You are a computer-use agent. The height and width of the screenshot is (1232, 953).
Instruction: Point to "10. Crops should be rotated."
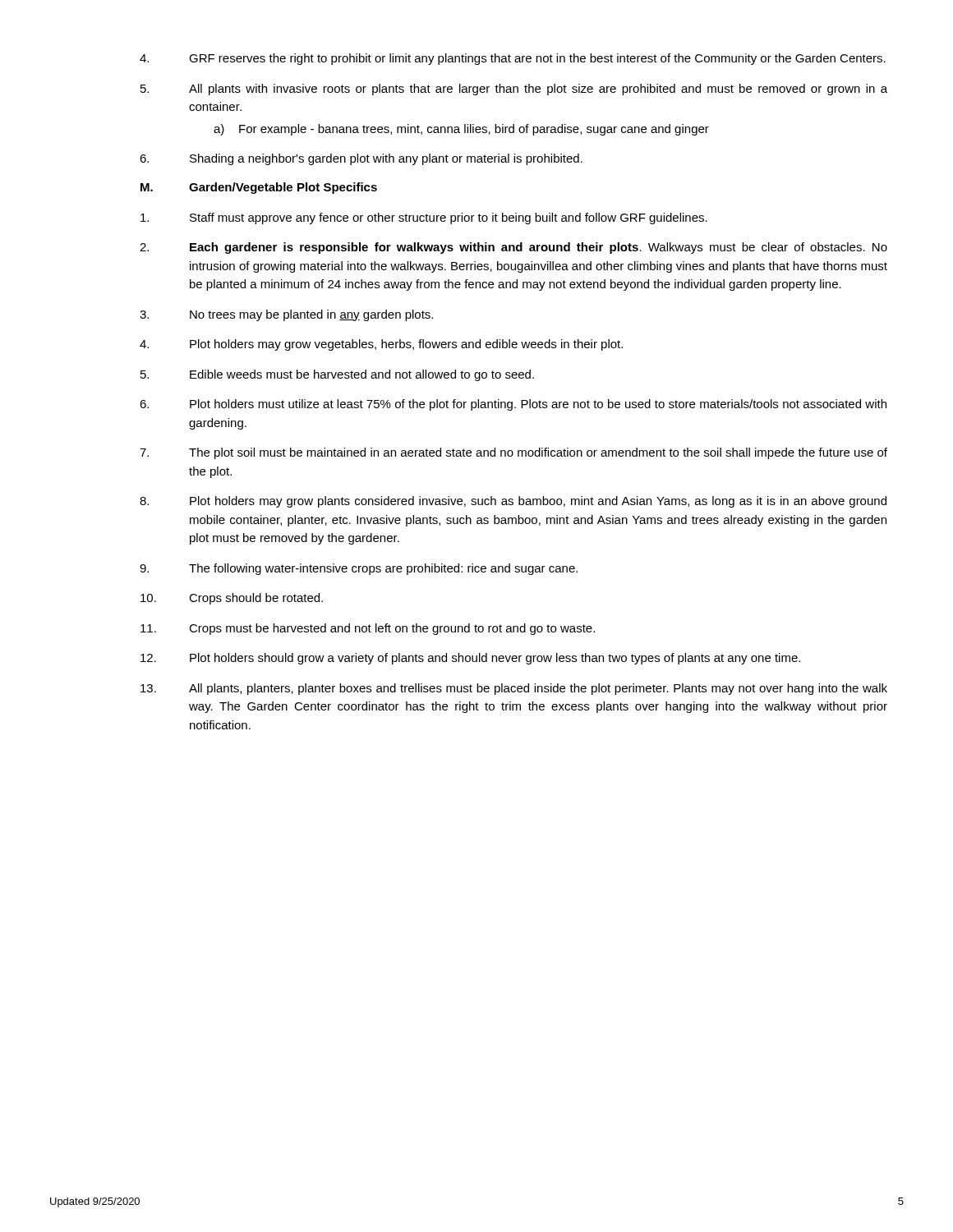click(232, 599)
